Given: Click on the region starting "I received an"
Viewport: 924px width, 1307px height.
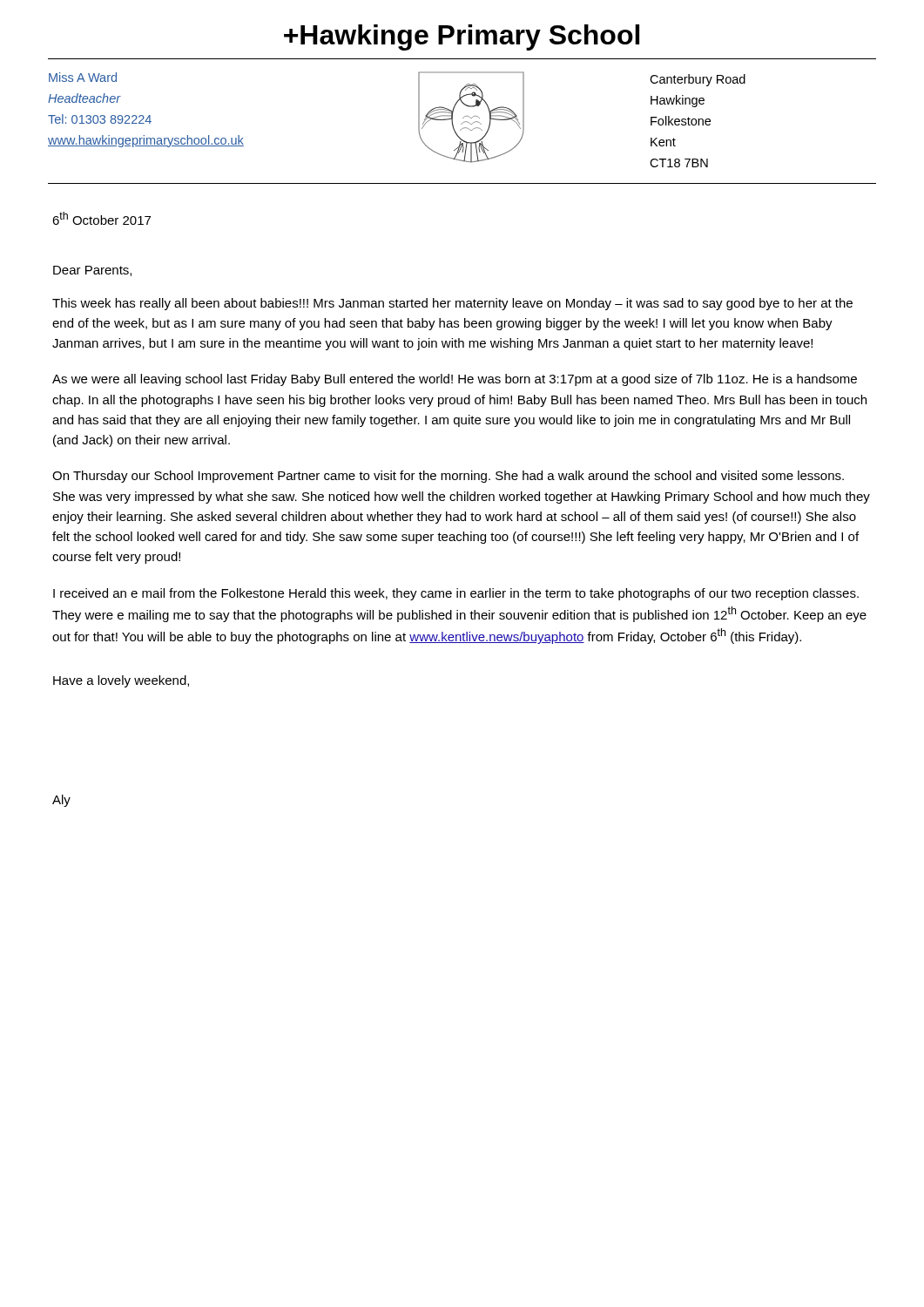Looking at the screenshot, I should pyautogui.click(x=460, y=615).
